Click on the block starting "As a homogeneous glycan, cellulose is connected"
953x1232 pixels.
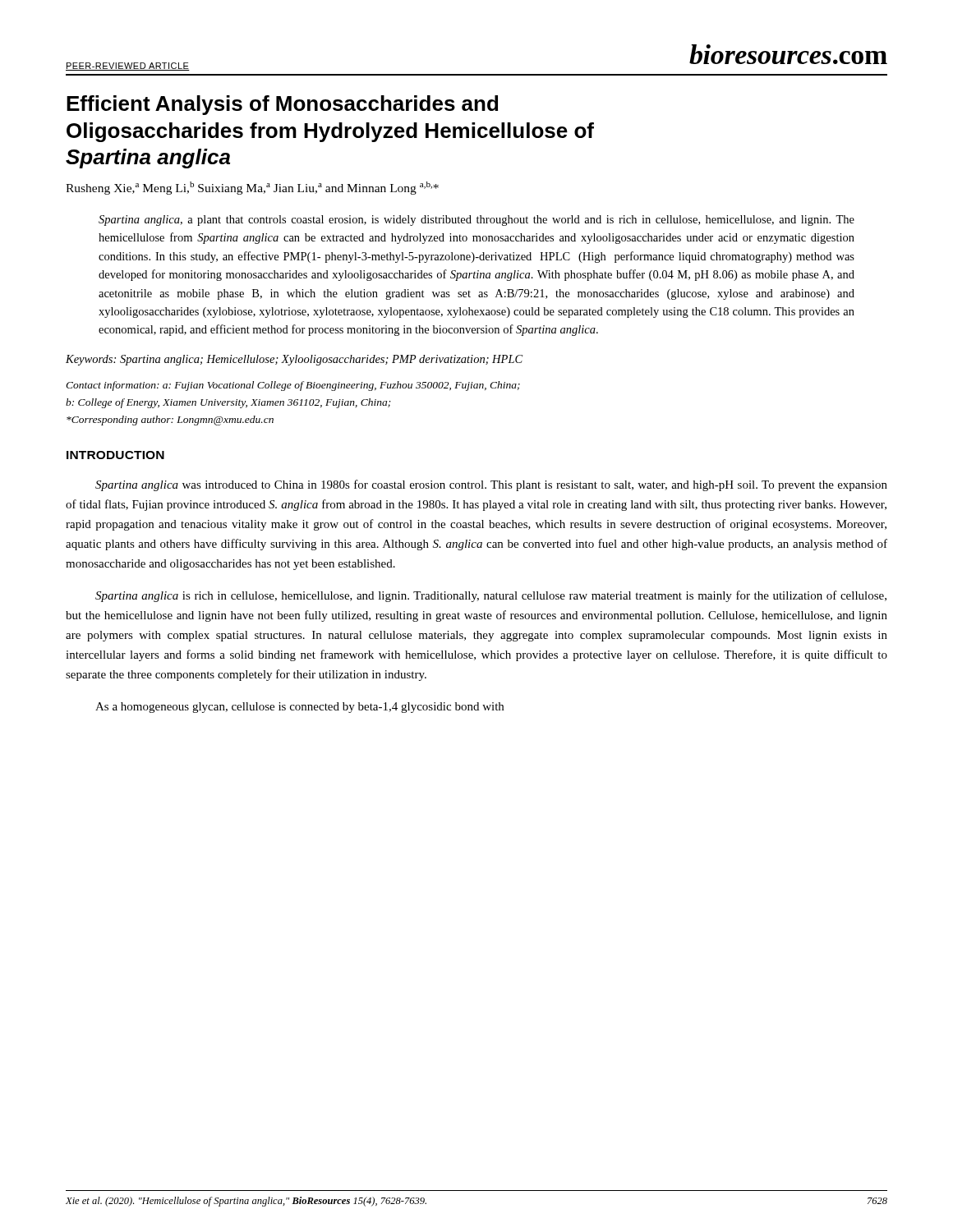(x=300, y=707)
